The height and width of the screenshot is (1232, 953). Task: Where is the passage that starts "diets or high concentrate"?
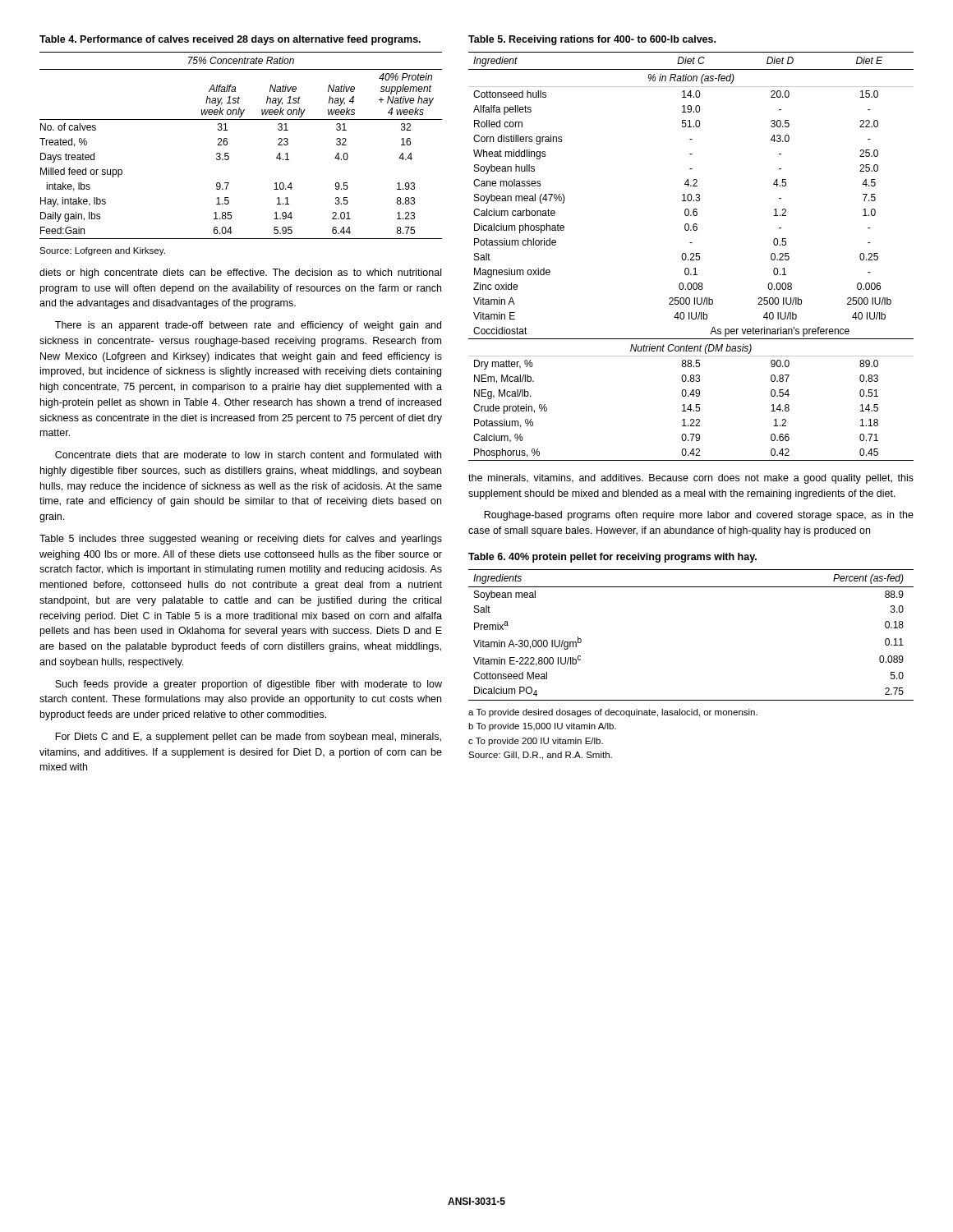pyautogui.click(x=240, y=274)
